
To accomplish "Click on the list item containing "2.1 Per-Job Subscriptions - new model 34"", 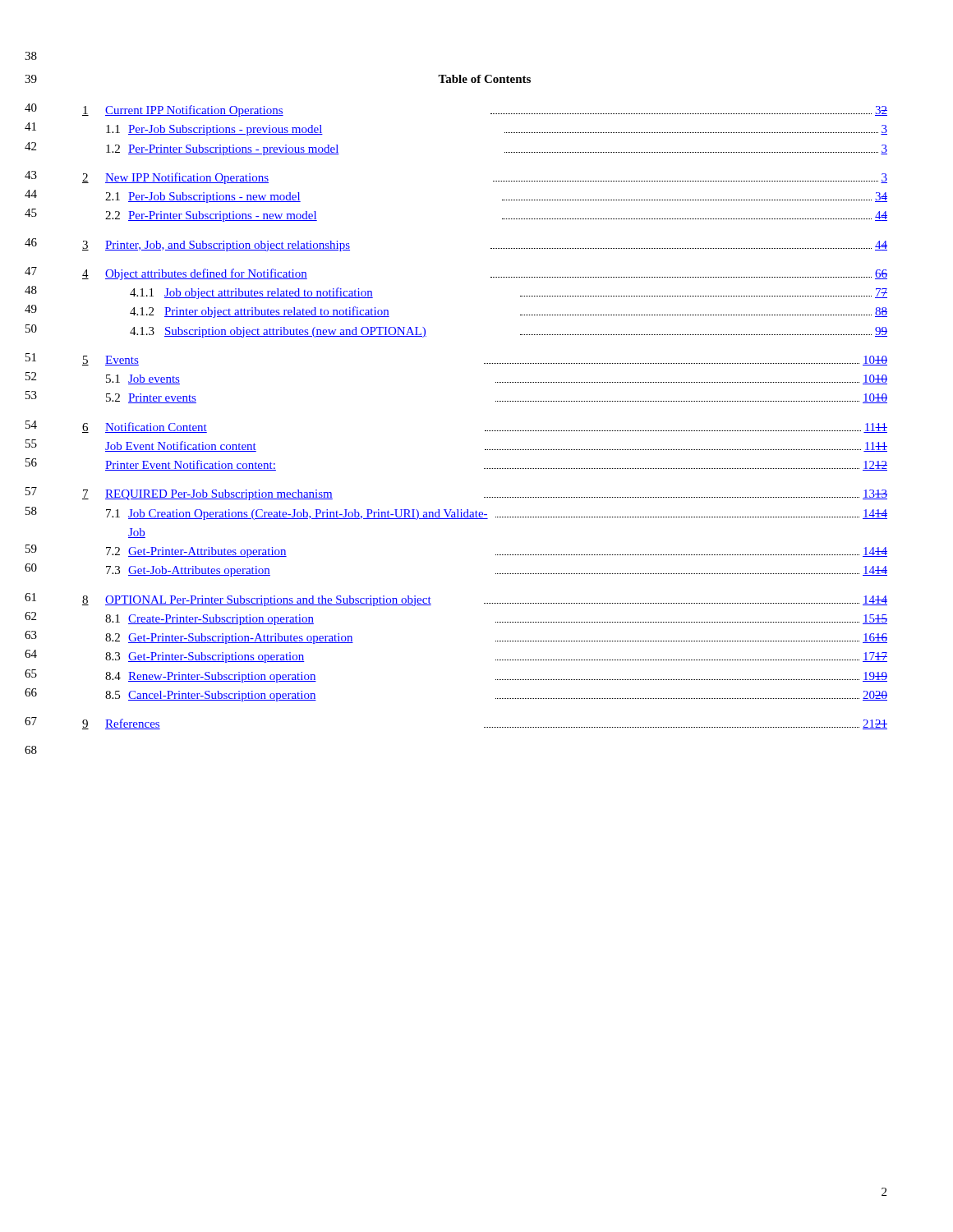I will point(496,197).
